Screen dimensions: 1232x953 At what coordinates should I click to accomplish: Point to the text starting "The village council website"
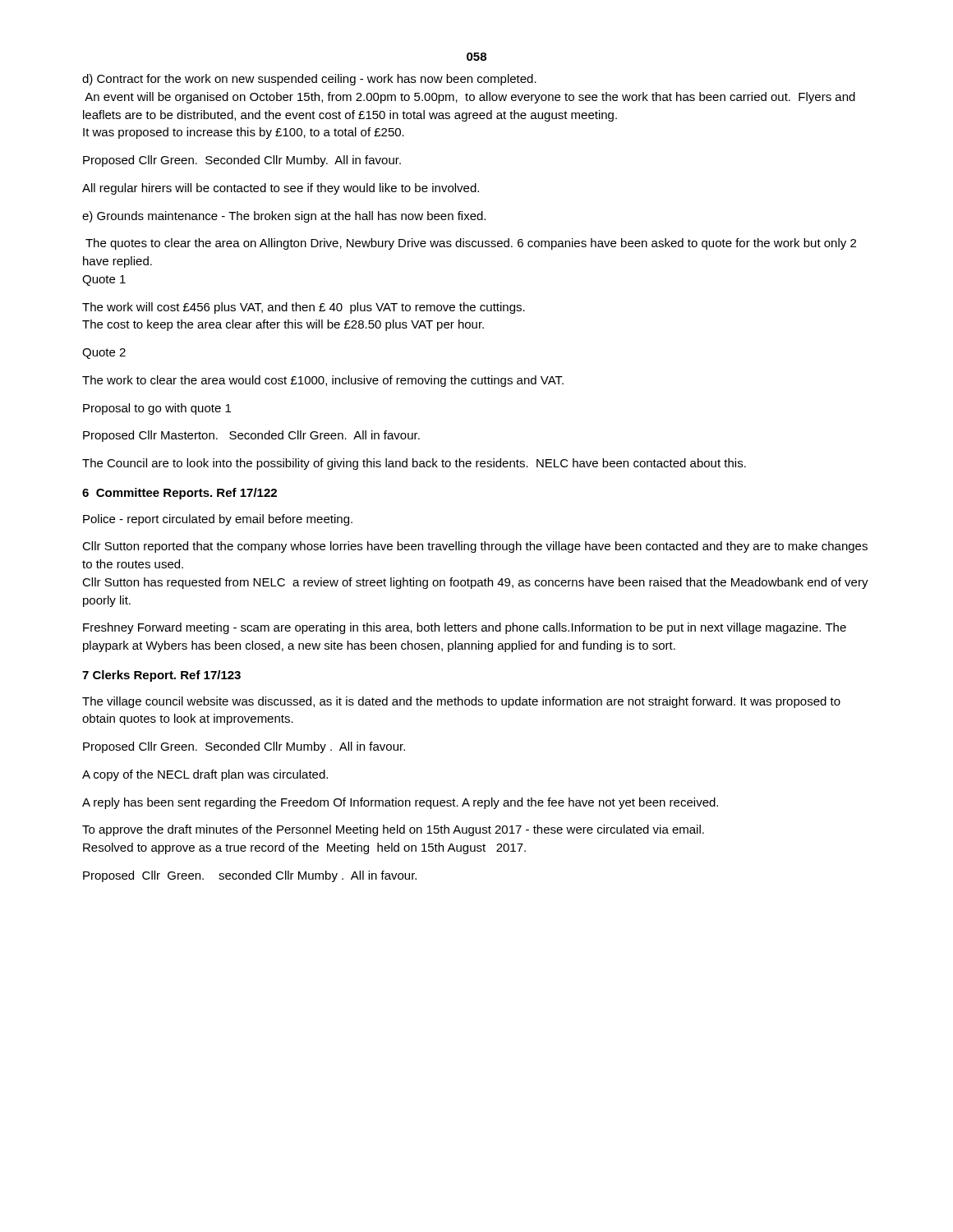click(x=461, y=710)
